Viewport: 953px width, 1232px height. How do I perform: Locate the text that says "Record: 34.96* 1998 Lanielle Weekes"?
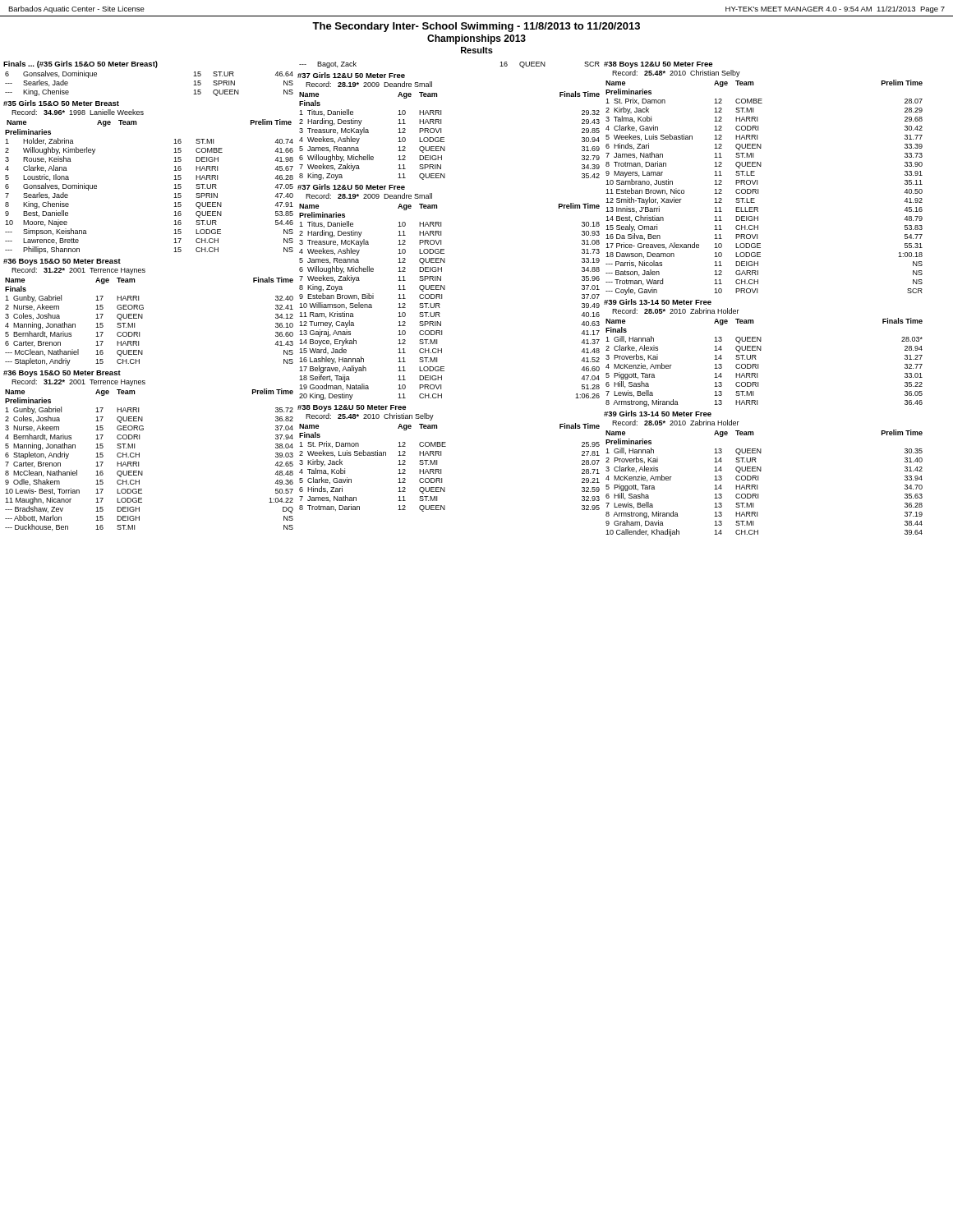click(x=73, y=113)
